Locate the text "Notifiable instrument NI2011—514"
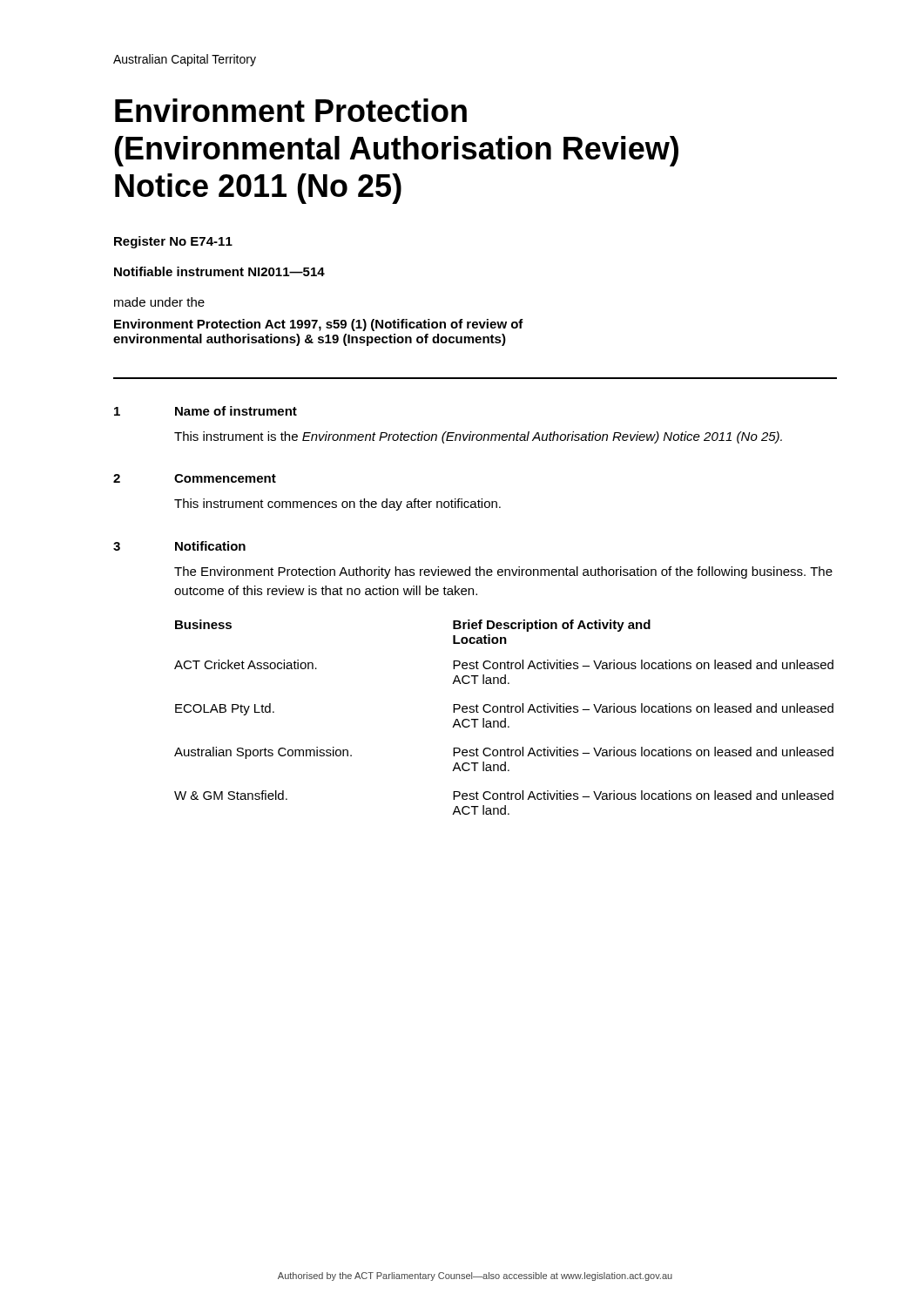Image resolution: width=924 pixels, height=1307 pixels. (x=219, y=271)
